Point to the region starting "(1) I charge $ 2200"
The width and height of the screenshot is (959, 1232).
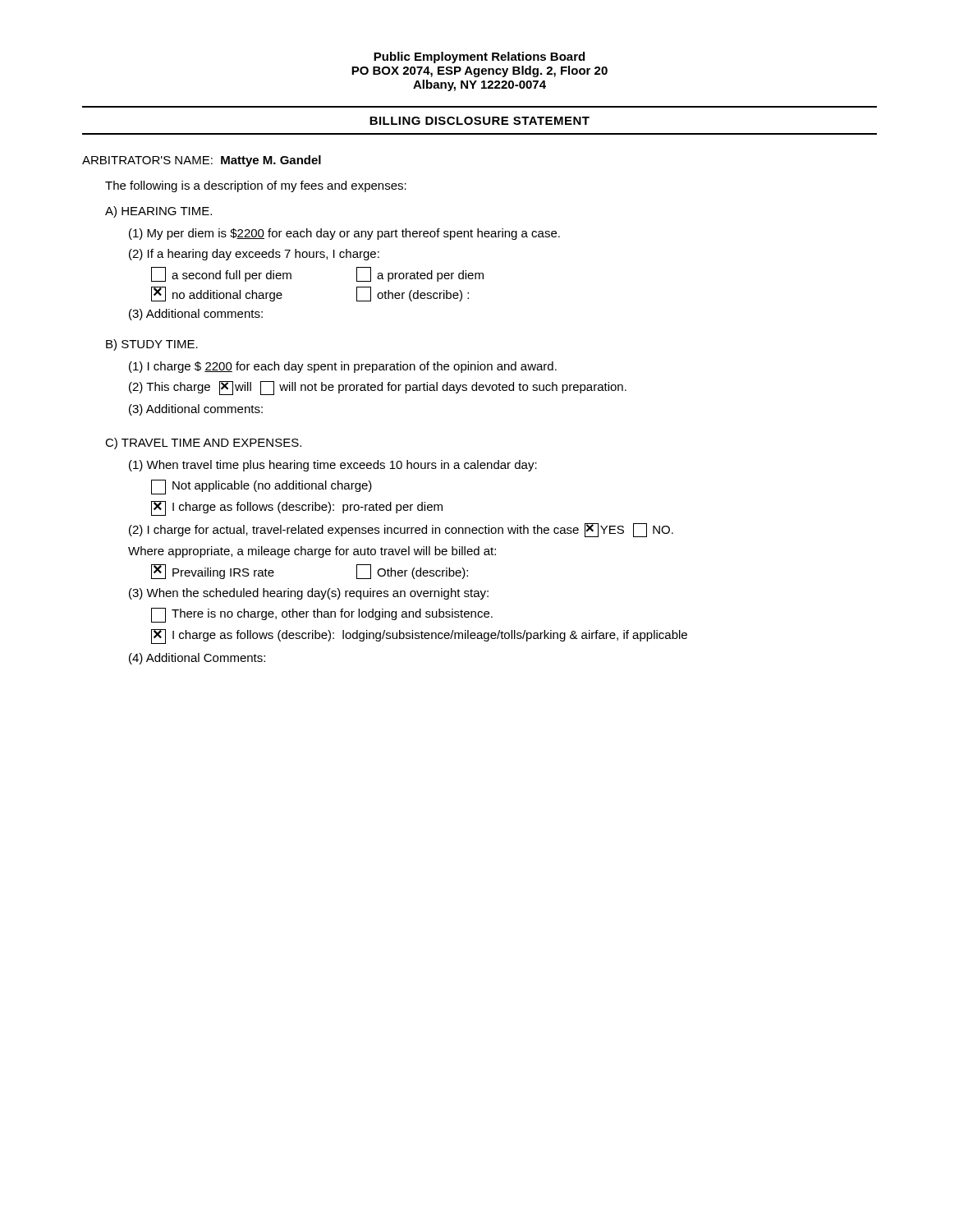point(343,366)
